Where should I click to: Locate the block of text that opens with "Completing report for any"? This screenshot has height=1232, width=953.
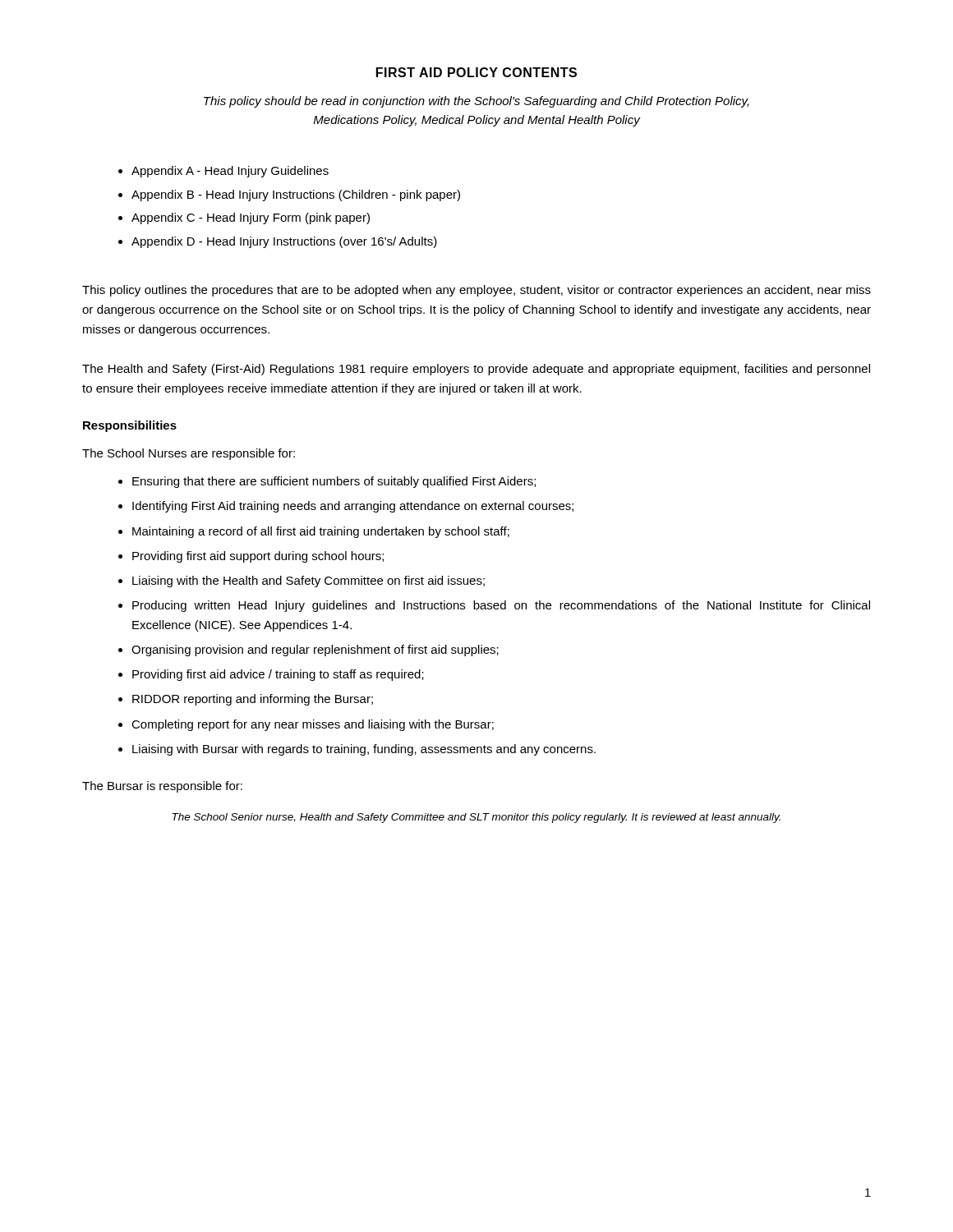[x=313, y=724]
